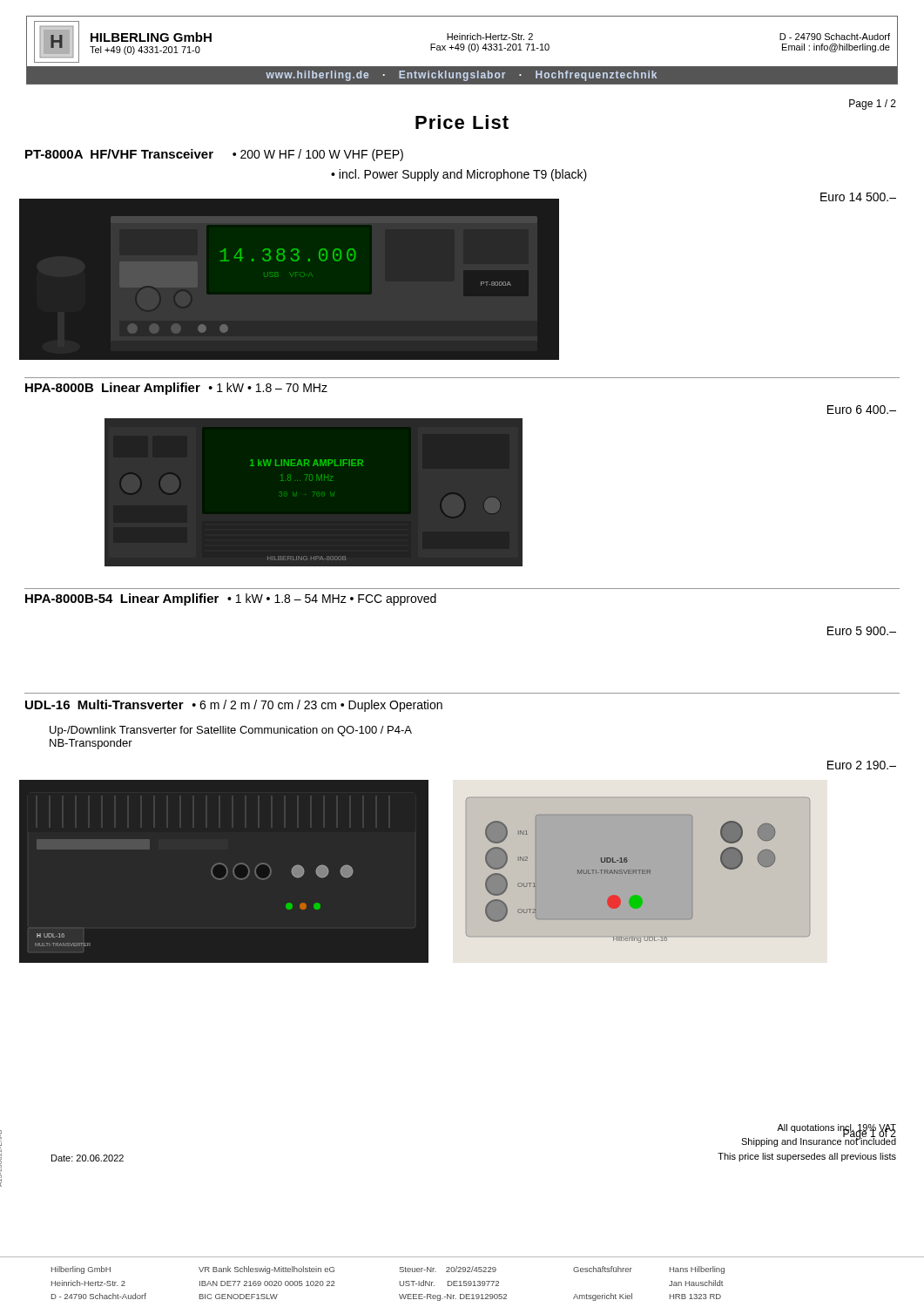Locate the text that reads "Euro 2 190.–"

pyautogui.click(x=861, y=765)
